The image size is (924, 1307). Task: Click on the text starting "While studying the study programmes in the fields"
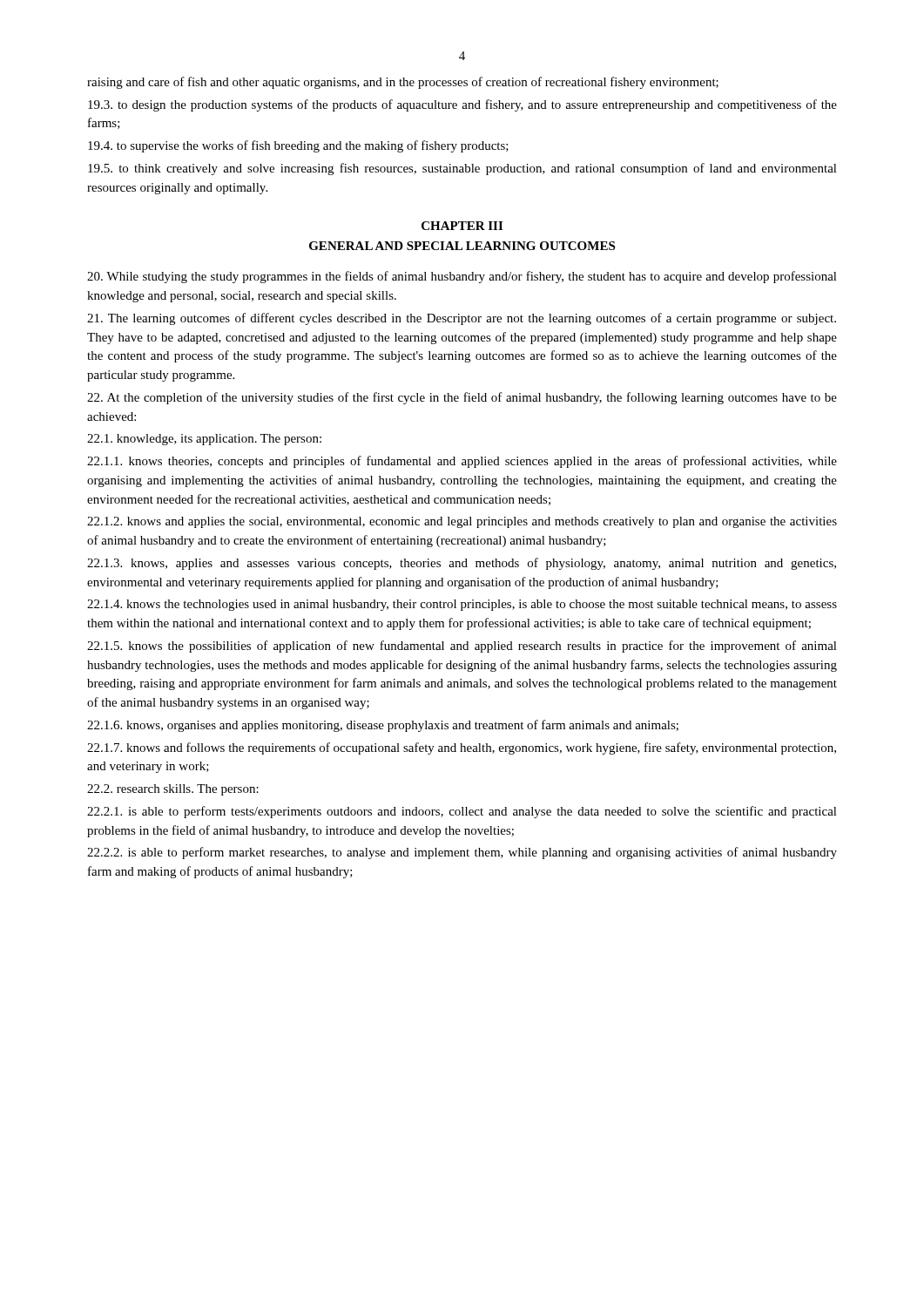[462, 287]
